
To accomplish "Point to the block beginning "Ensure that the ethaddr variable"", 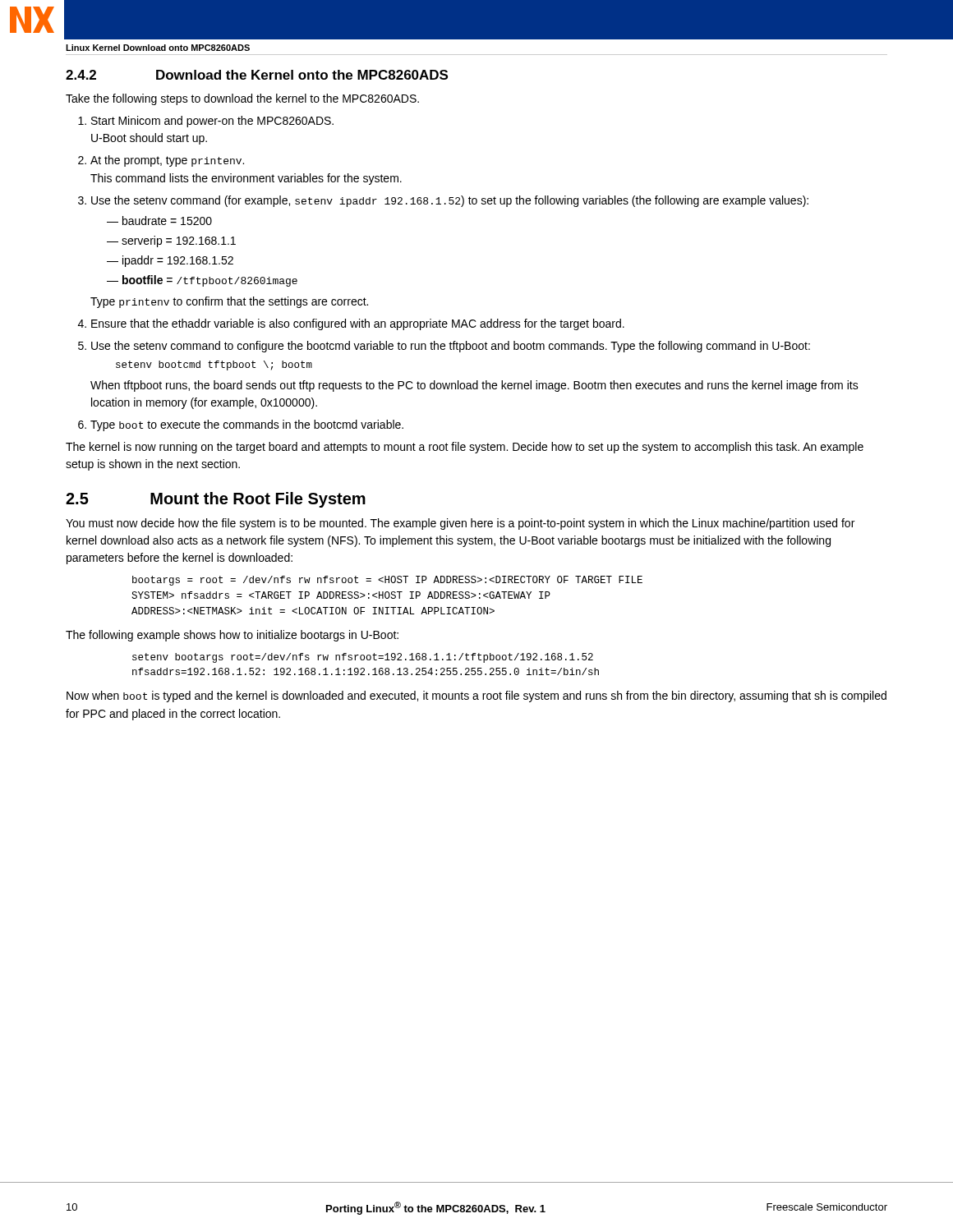I will 489,324.
